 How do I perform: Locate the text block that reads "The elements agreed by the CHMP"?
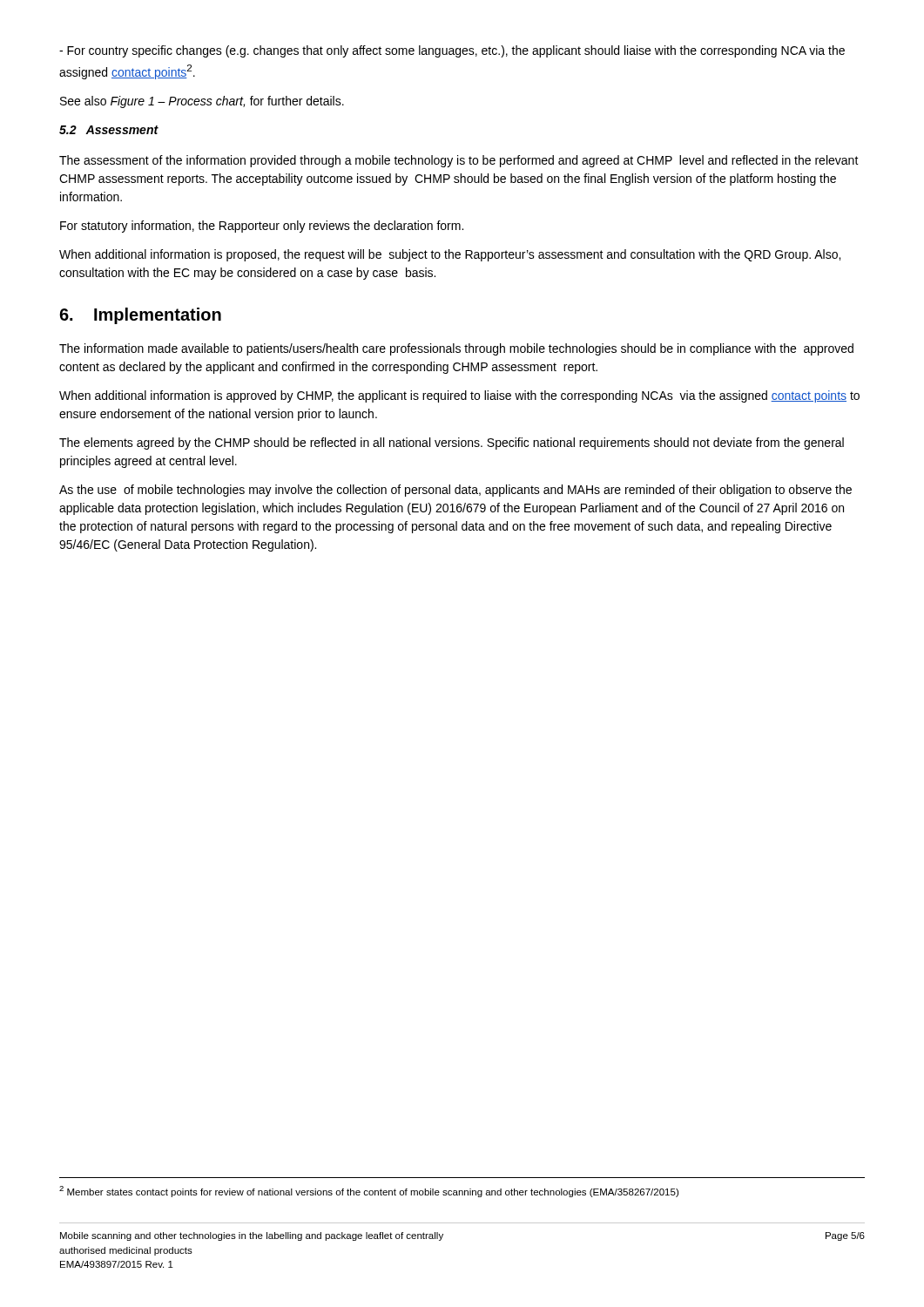tap(462, 452)
